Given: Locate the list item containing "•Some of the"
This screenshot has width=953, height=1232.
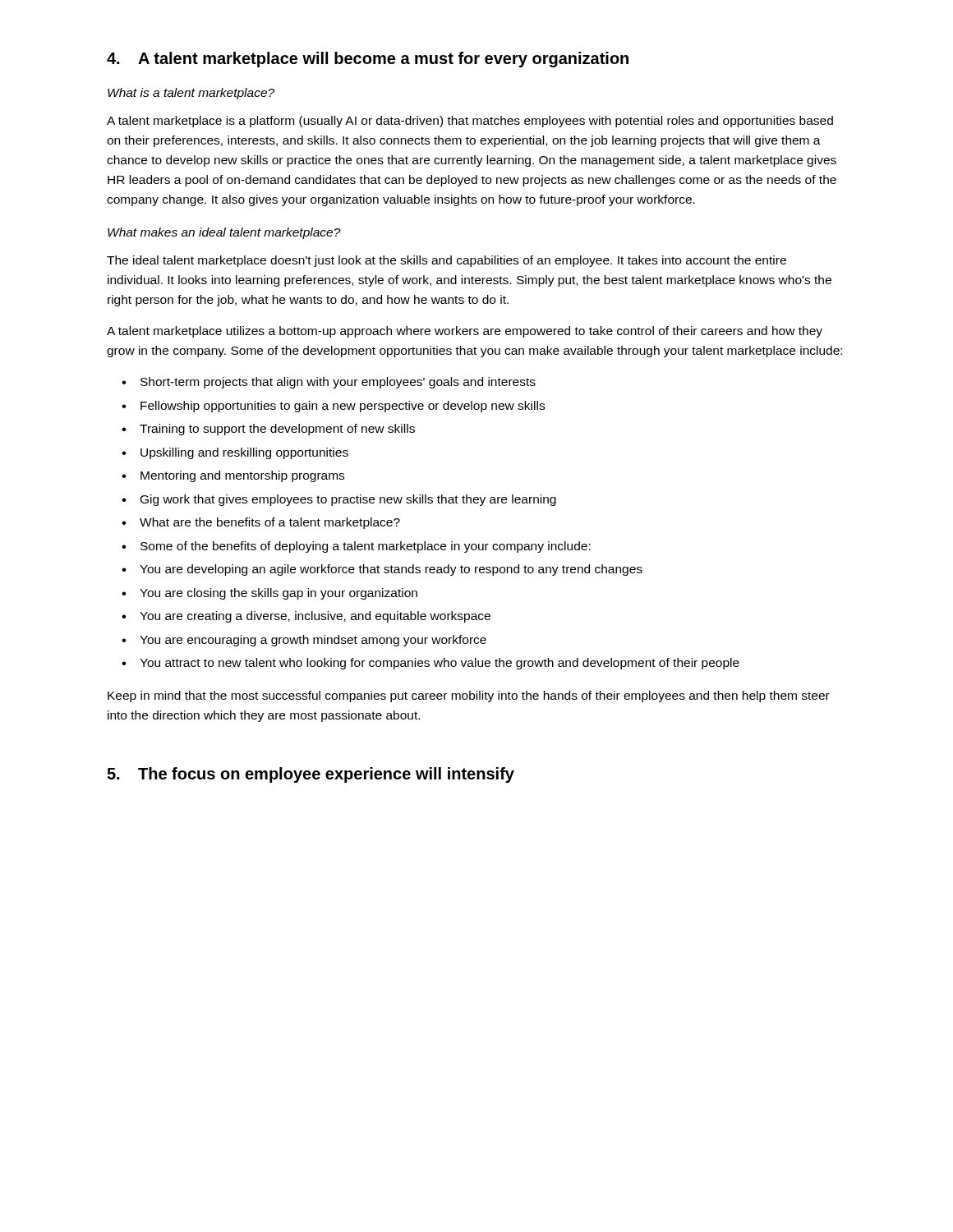Looking at the screenshot, I should click(x=484, y=547).
